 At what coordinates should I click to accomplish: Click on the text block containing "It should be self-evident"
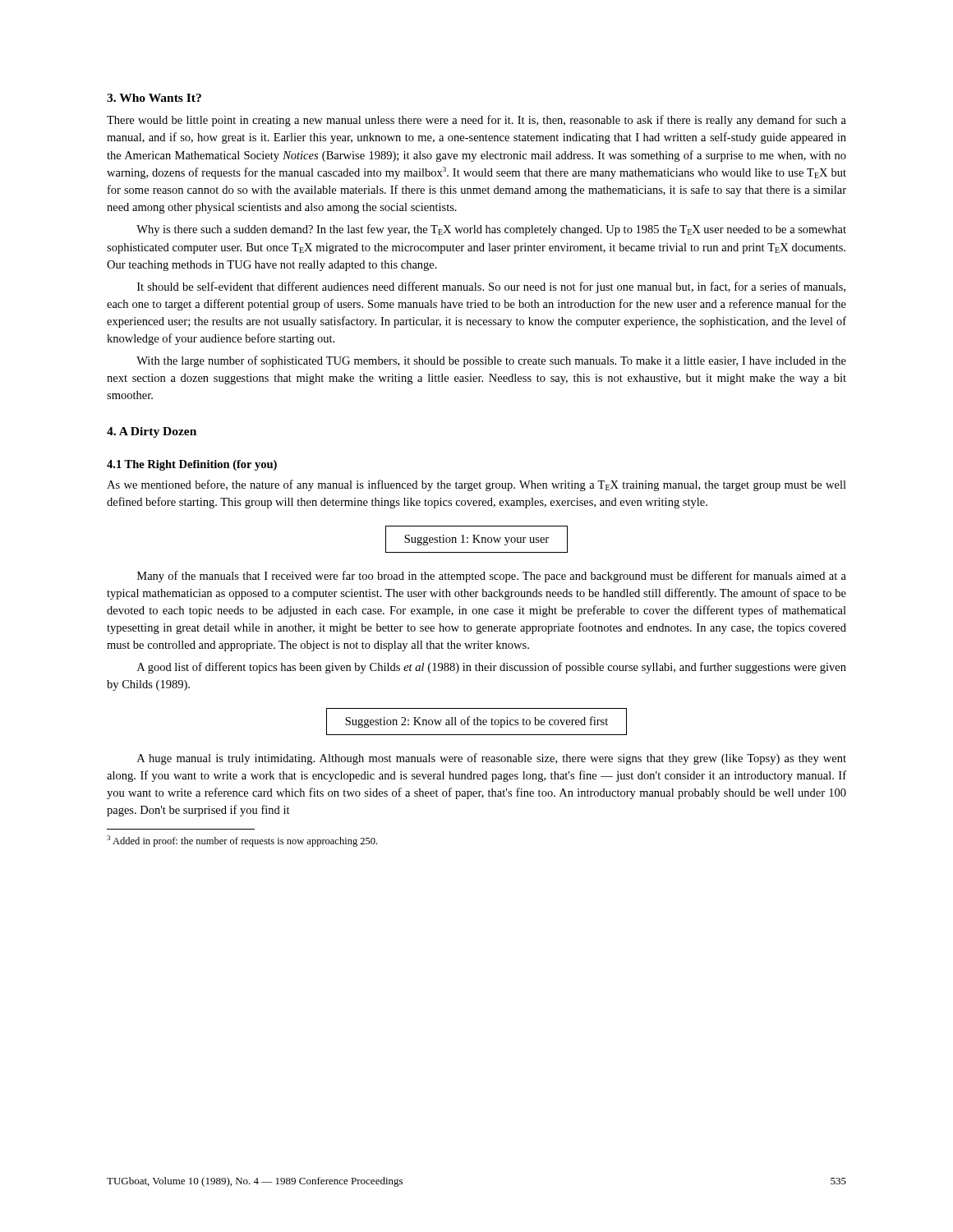coord(476,313)
